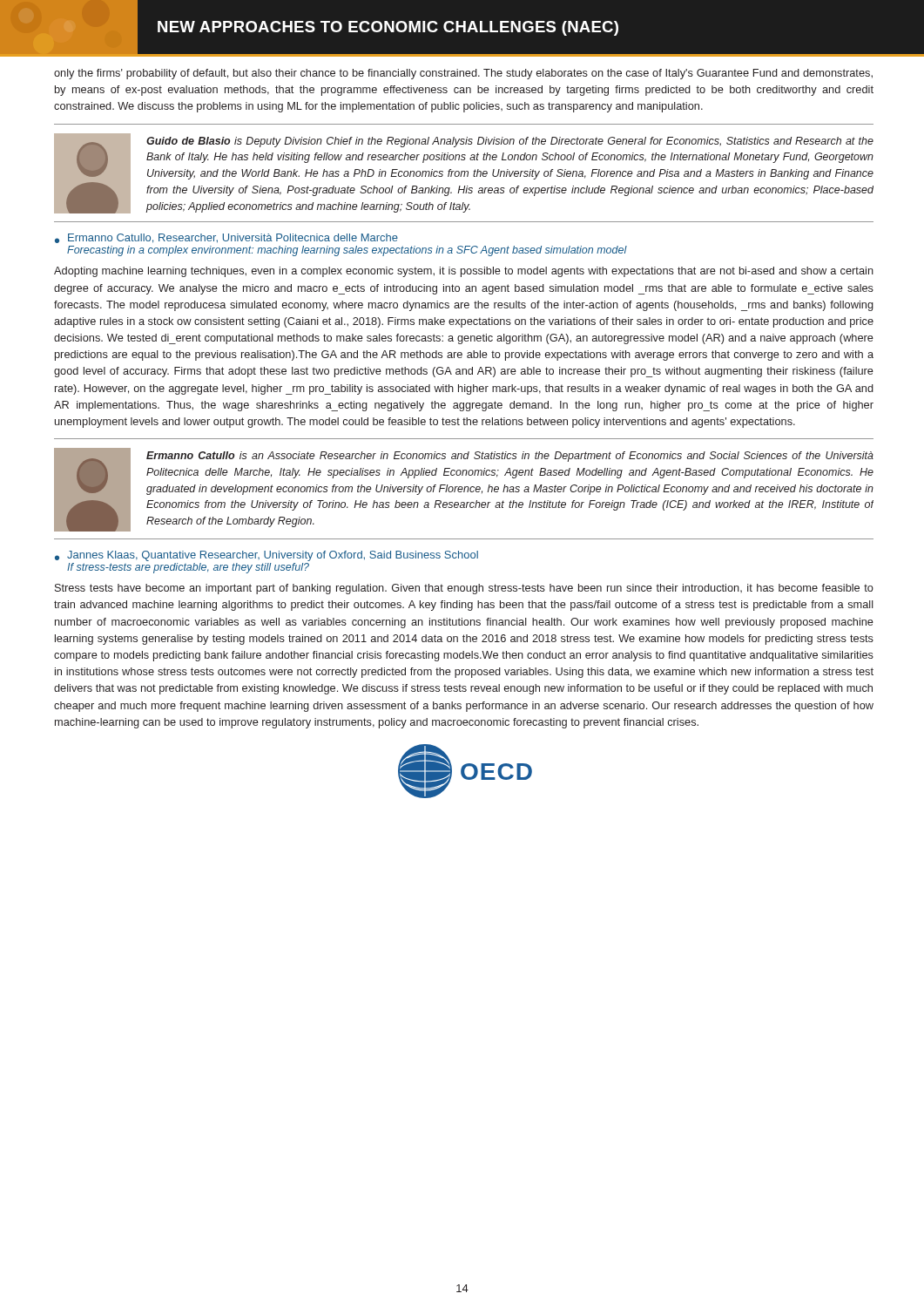Screen dimensions: 1307x924
Task: Select the text block that says "Guido de Blasio"
Action: point(510,174)
